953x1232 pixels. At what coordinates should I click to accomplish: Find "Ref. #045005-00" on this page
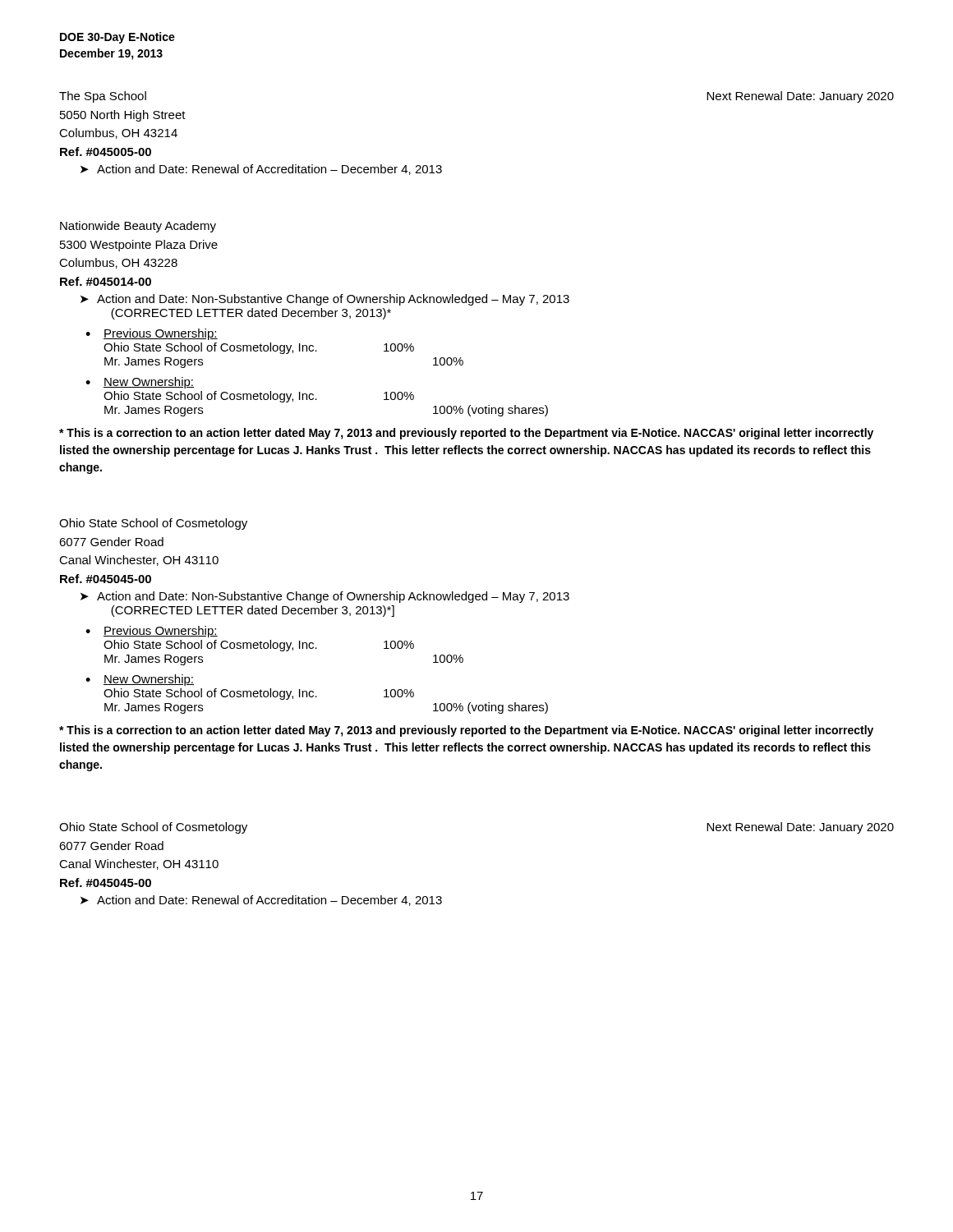(x=105, y=151)
